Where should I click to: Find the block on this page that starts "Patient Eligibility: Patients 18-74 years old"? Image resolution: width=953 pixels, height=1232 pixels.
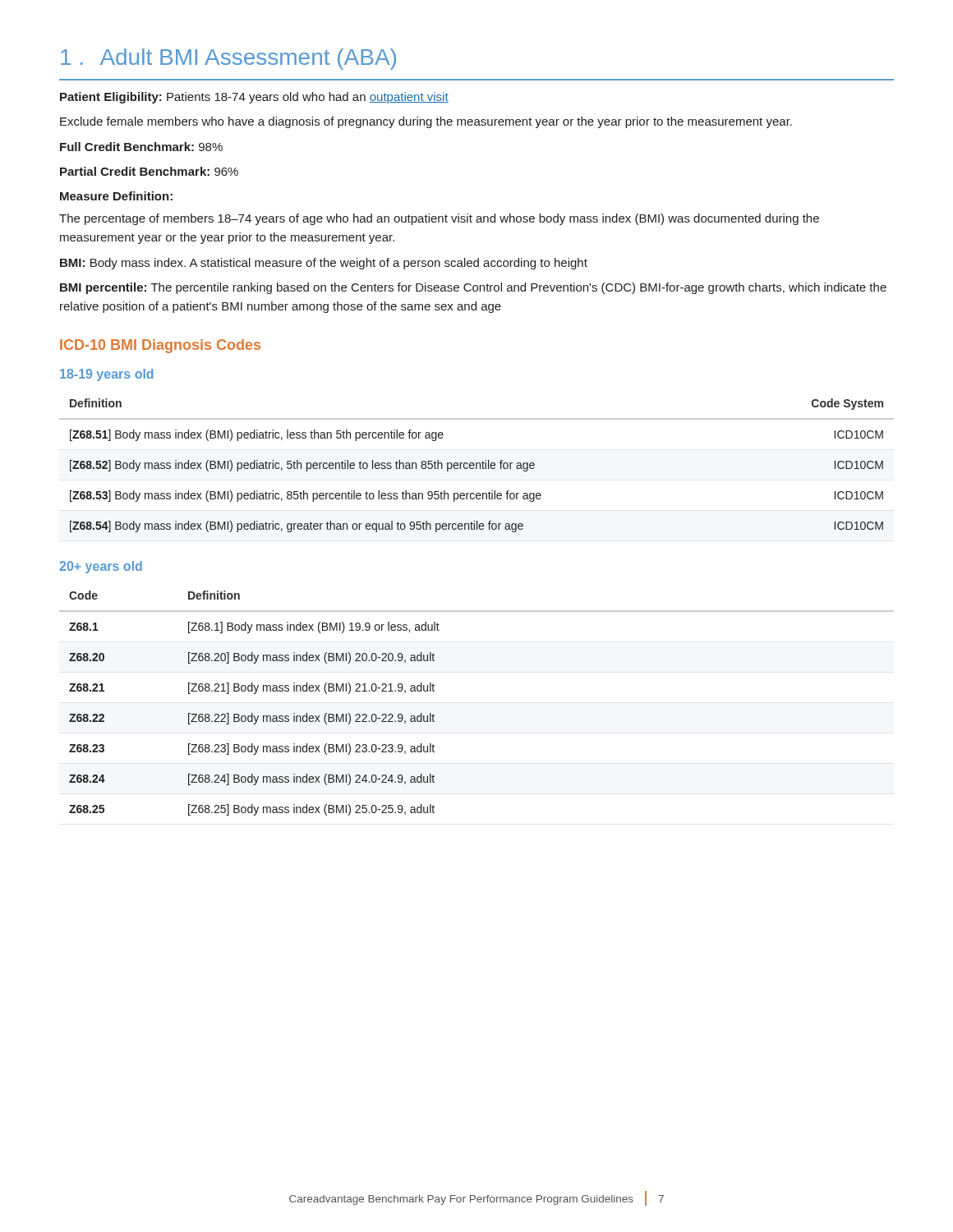coord(254,97)
